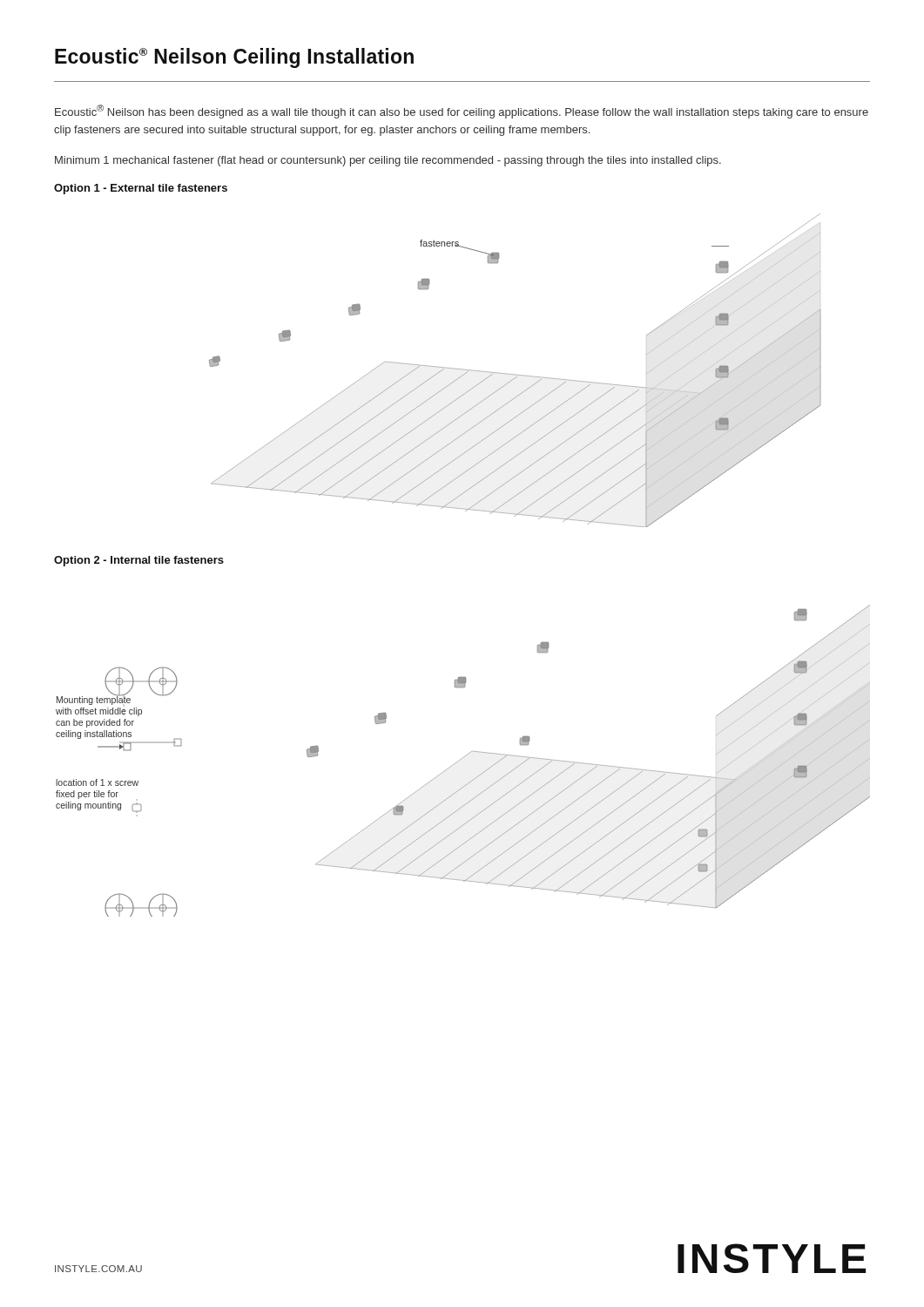Locate the section header that opens with "Option 2 - Internal tile"
This screenshot has height=1307, width=924.
point(139,560)
